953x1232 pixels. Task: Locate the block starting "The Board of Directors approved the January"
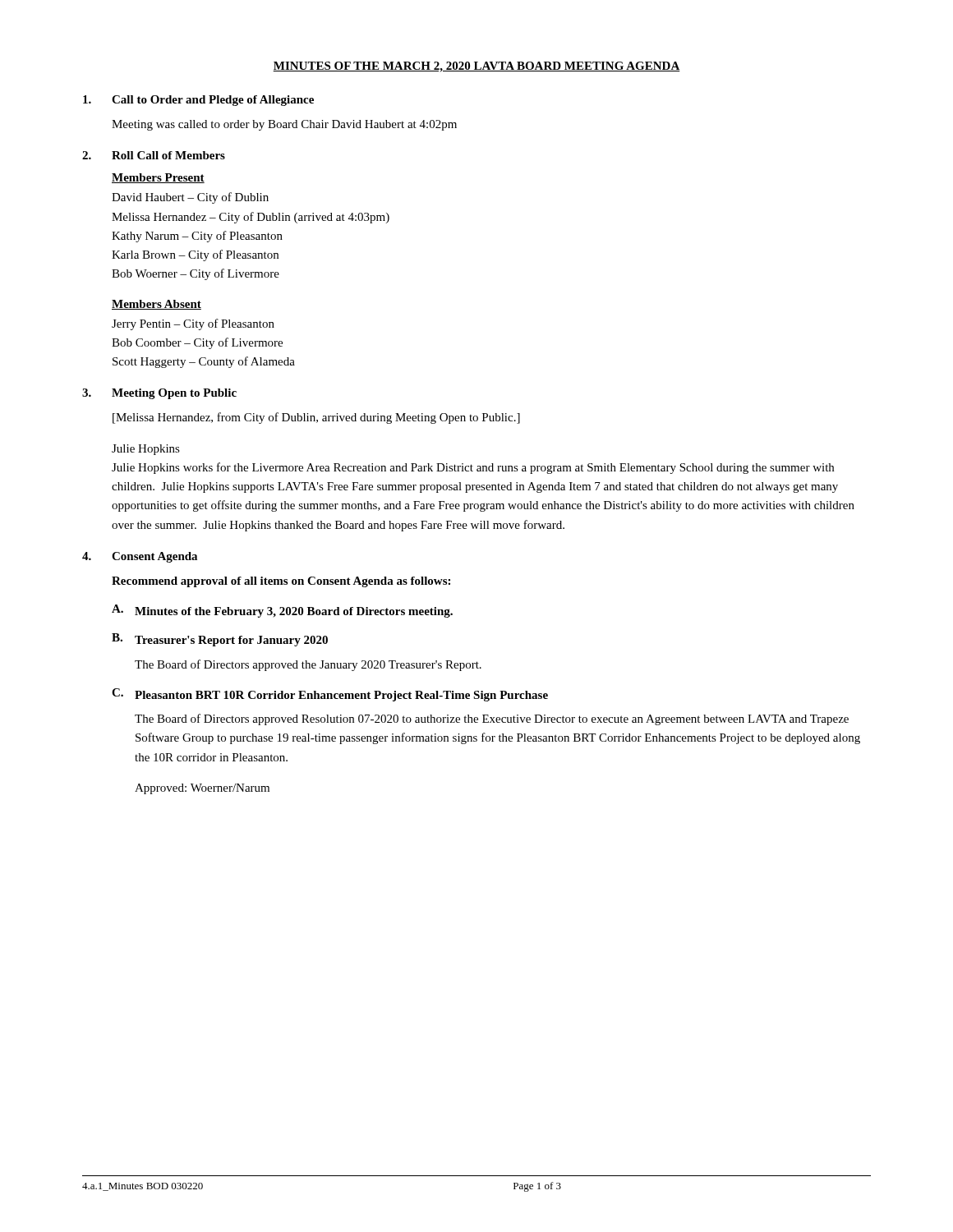[x=308, y=664]
